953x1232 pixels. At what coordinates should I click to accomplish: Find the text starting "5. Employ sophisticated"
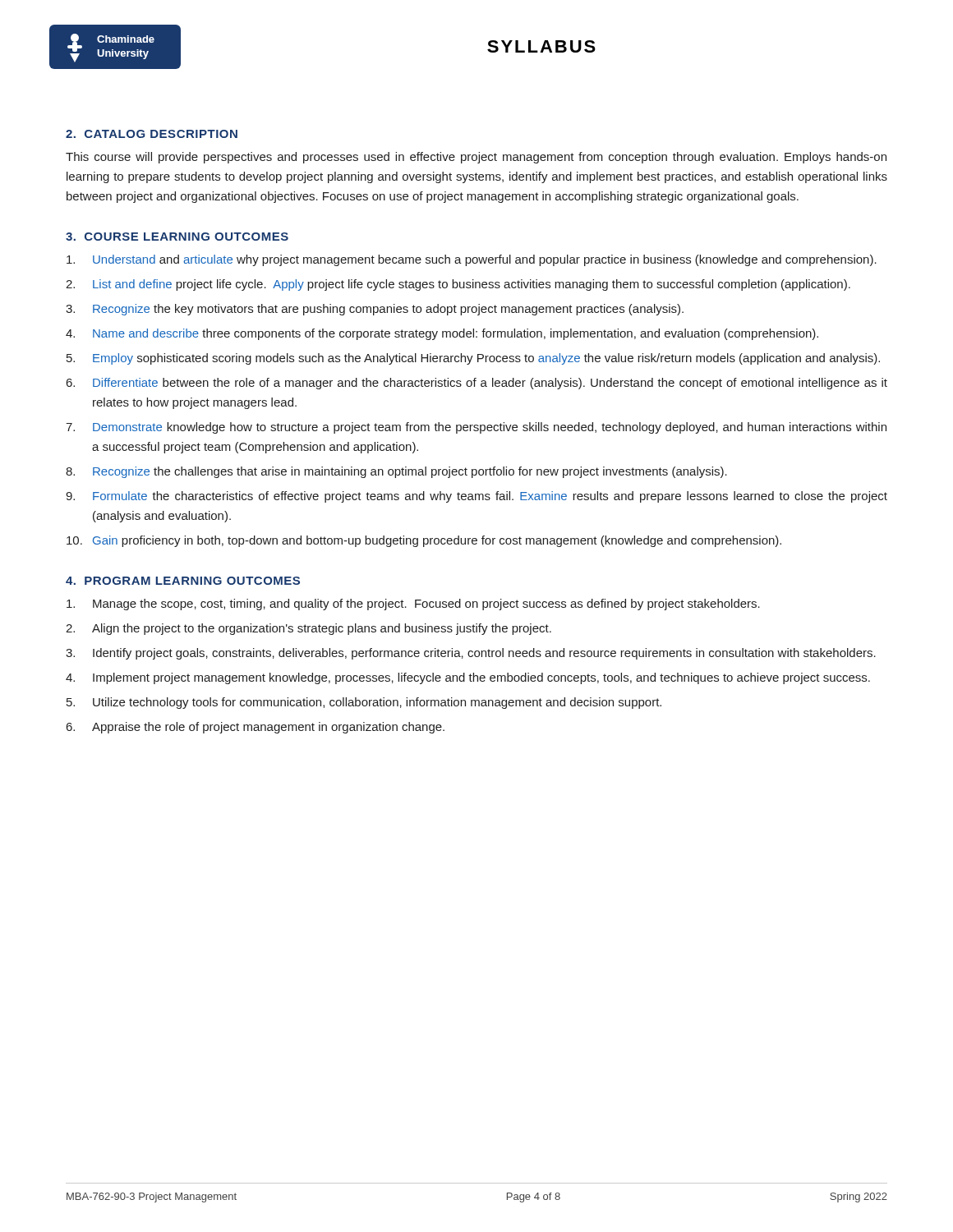click(x=476, y=358)
